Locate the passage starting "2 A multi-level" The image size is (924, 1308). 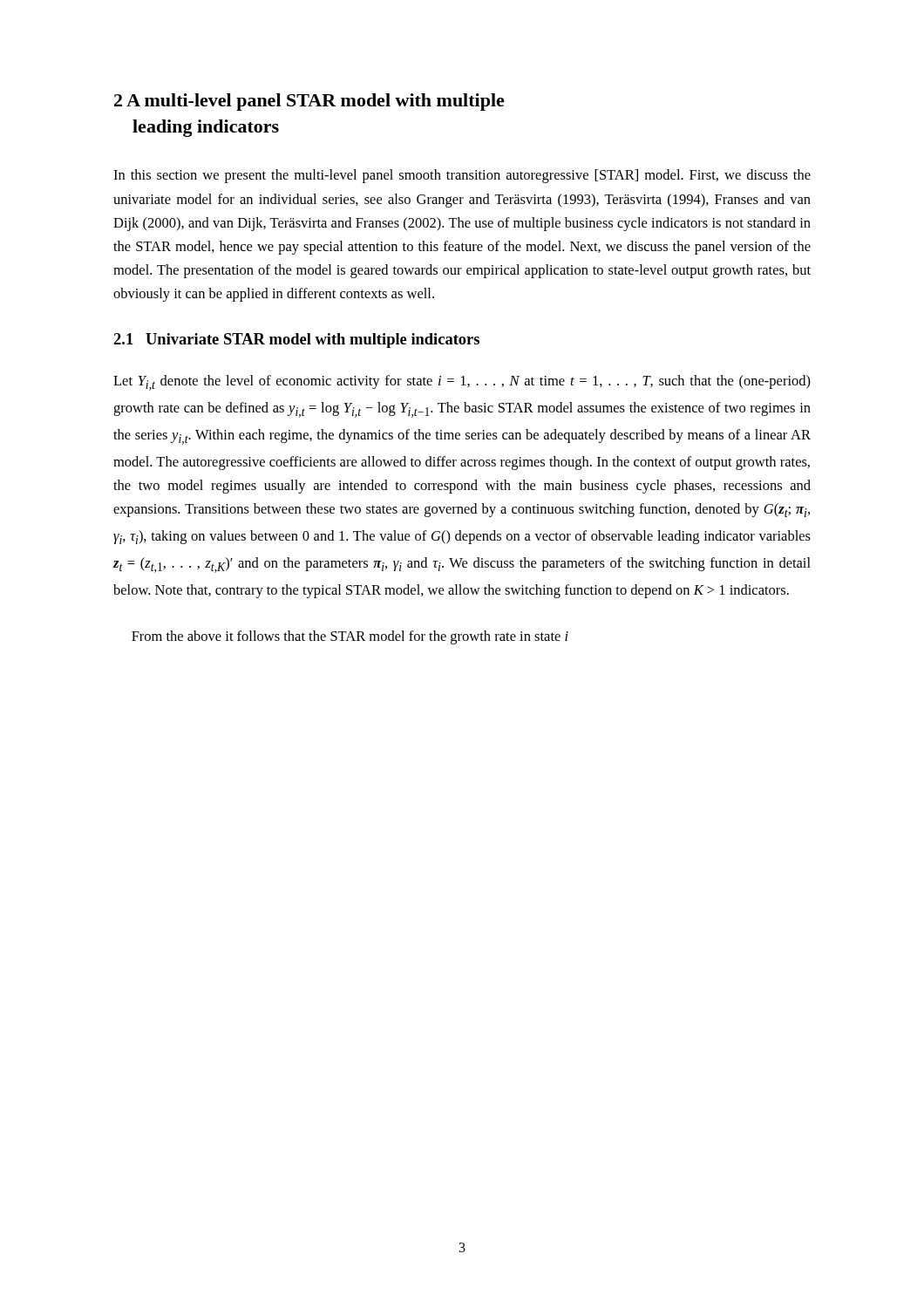pyautogui.click(x=309, y=113)
